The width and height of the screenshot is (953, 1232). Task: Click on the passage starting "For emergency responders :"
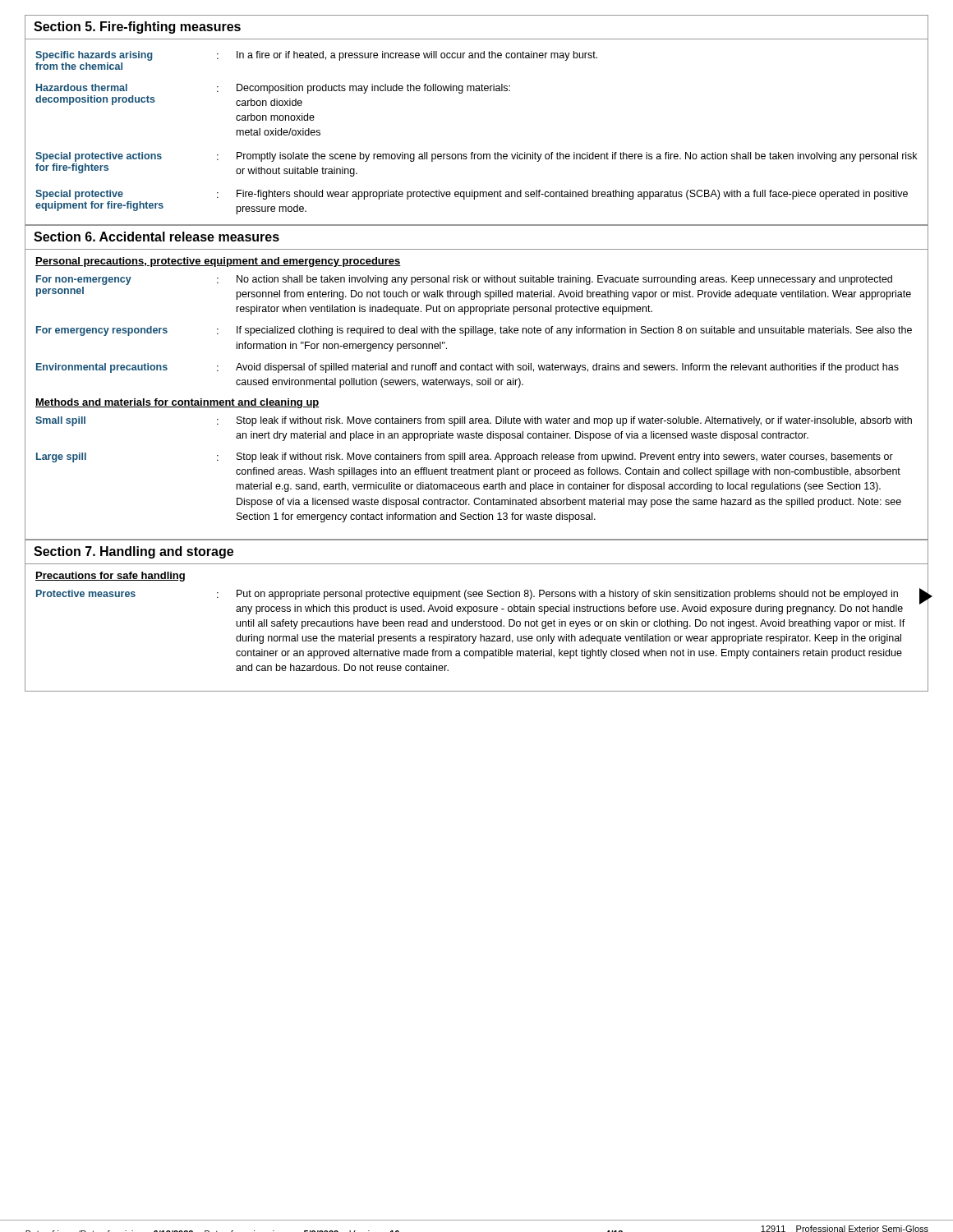pyautogui.click(x=476, y=338)
